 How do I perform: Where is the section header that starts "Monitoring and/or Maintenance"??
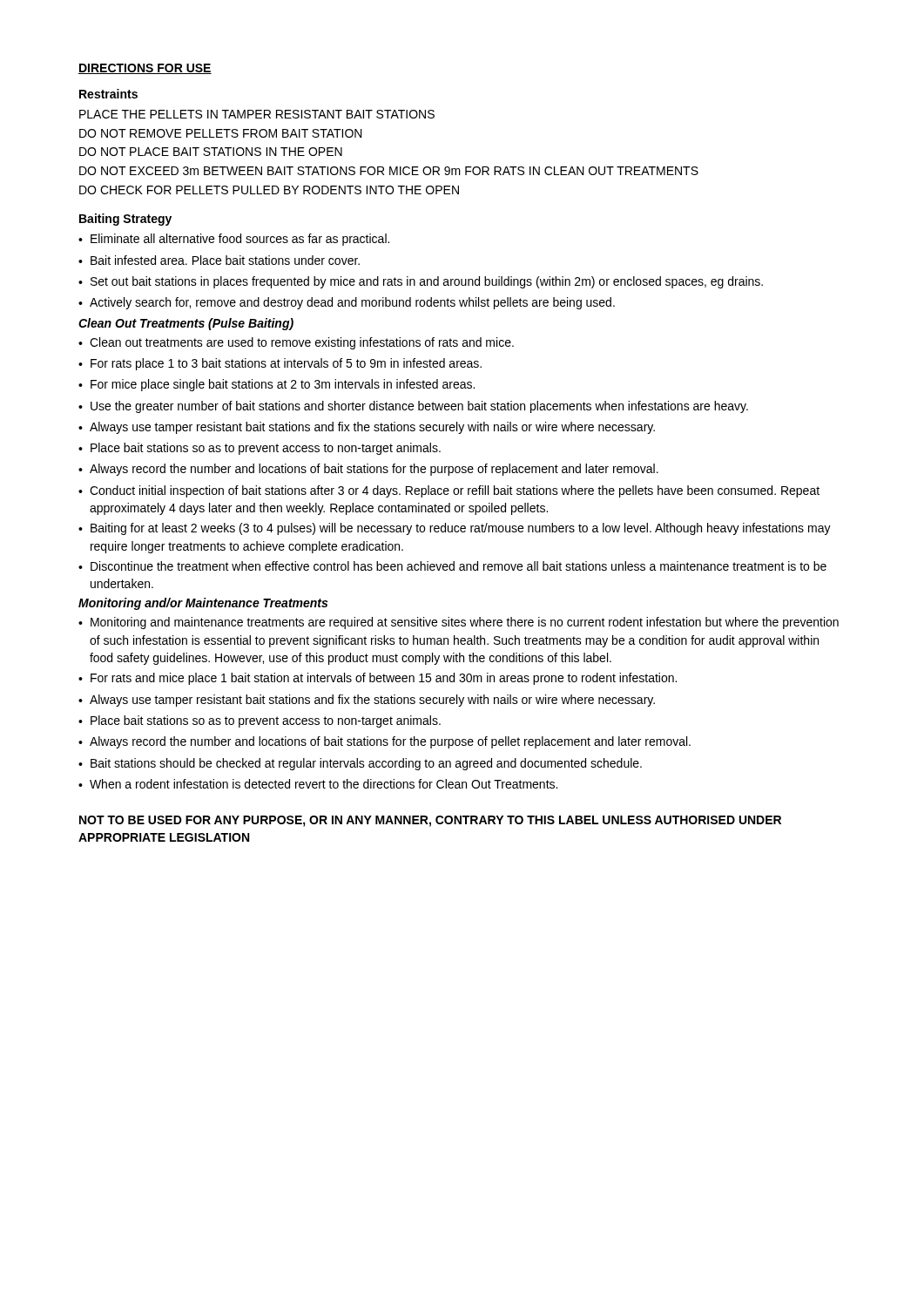(x=203, y=603)
